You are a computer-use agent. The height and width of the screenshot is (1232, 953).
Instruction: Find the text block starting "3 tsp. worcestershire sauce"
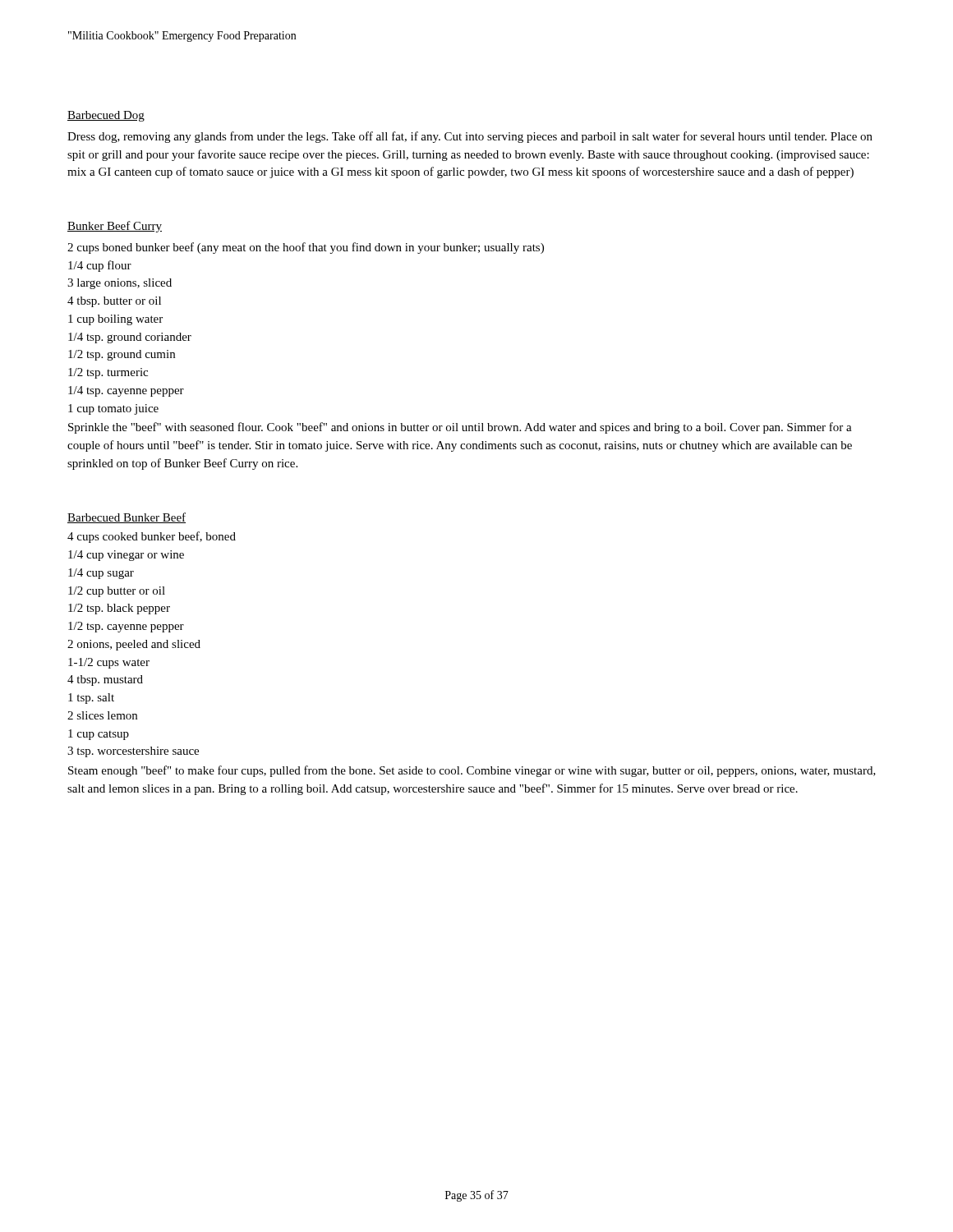click(133, 751)
